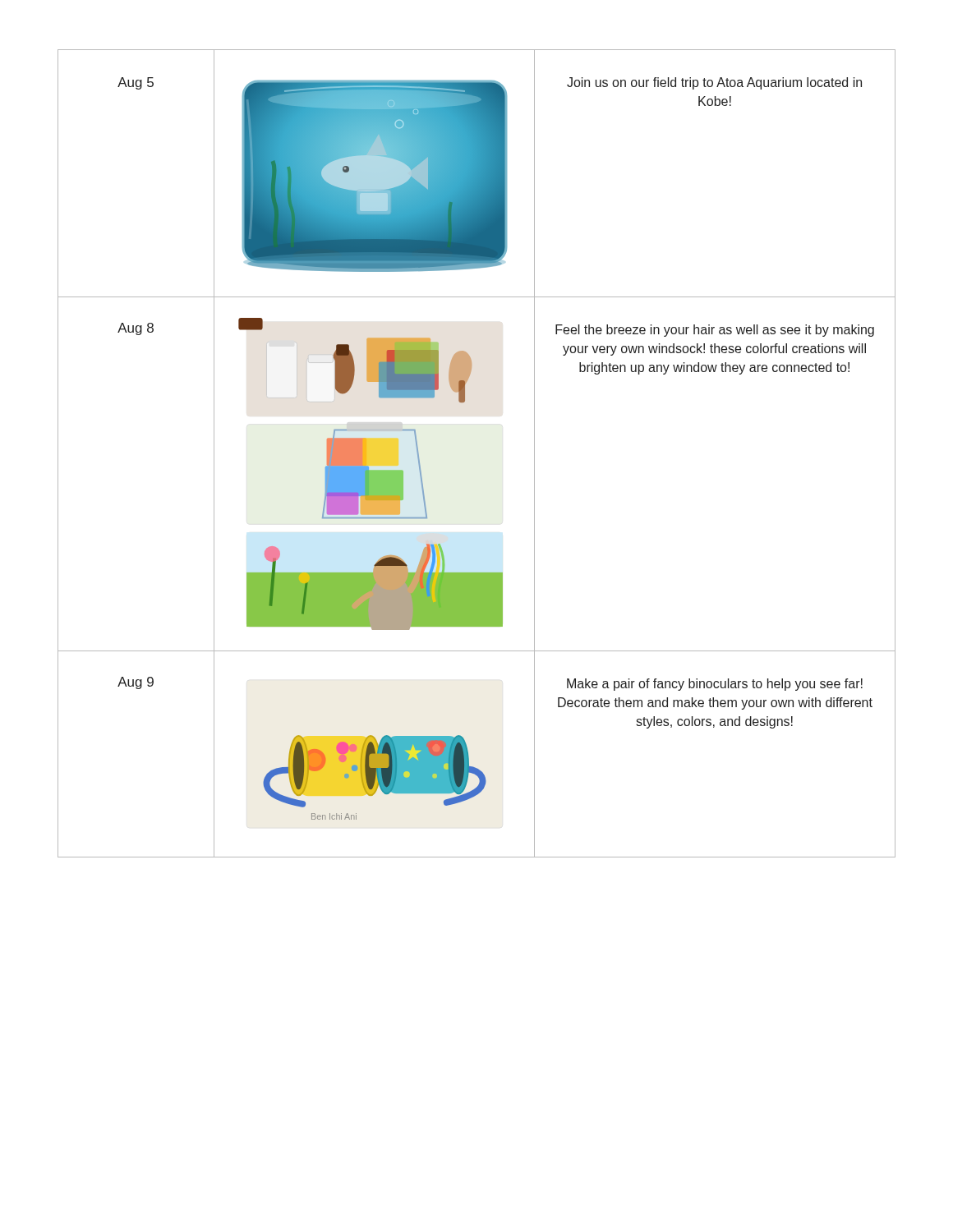The width and height of the screenshot is (953, 1232).
Task: Locate the text block that says "Make a pair"
Action: coord(715,703)
